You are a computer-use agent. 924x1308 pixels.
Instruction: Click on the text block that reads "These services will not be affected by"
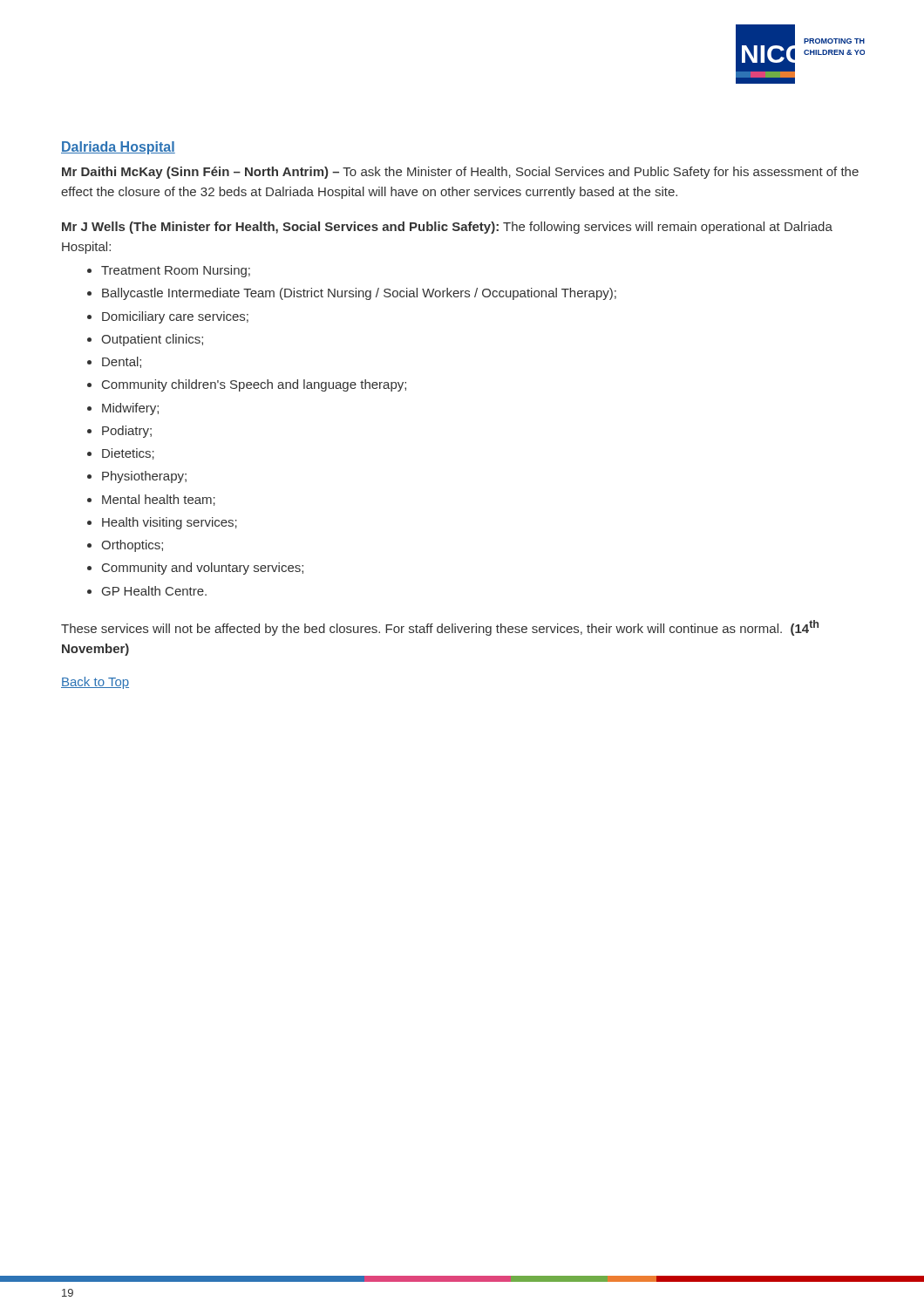point(440,637)
